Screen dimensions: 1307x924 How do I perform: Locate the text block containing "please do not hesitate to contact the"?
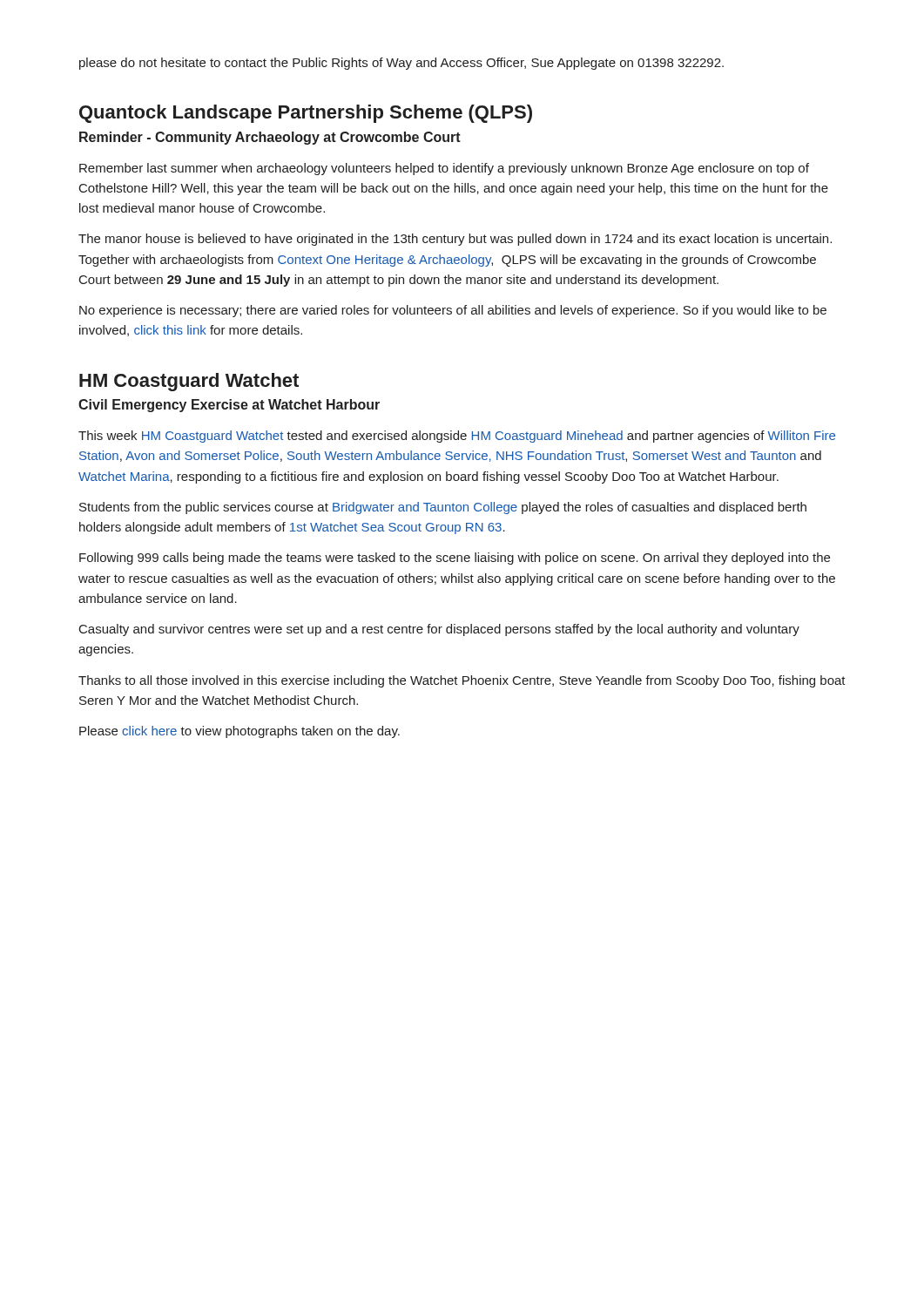point(462,62)
